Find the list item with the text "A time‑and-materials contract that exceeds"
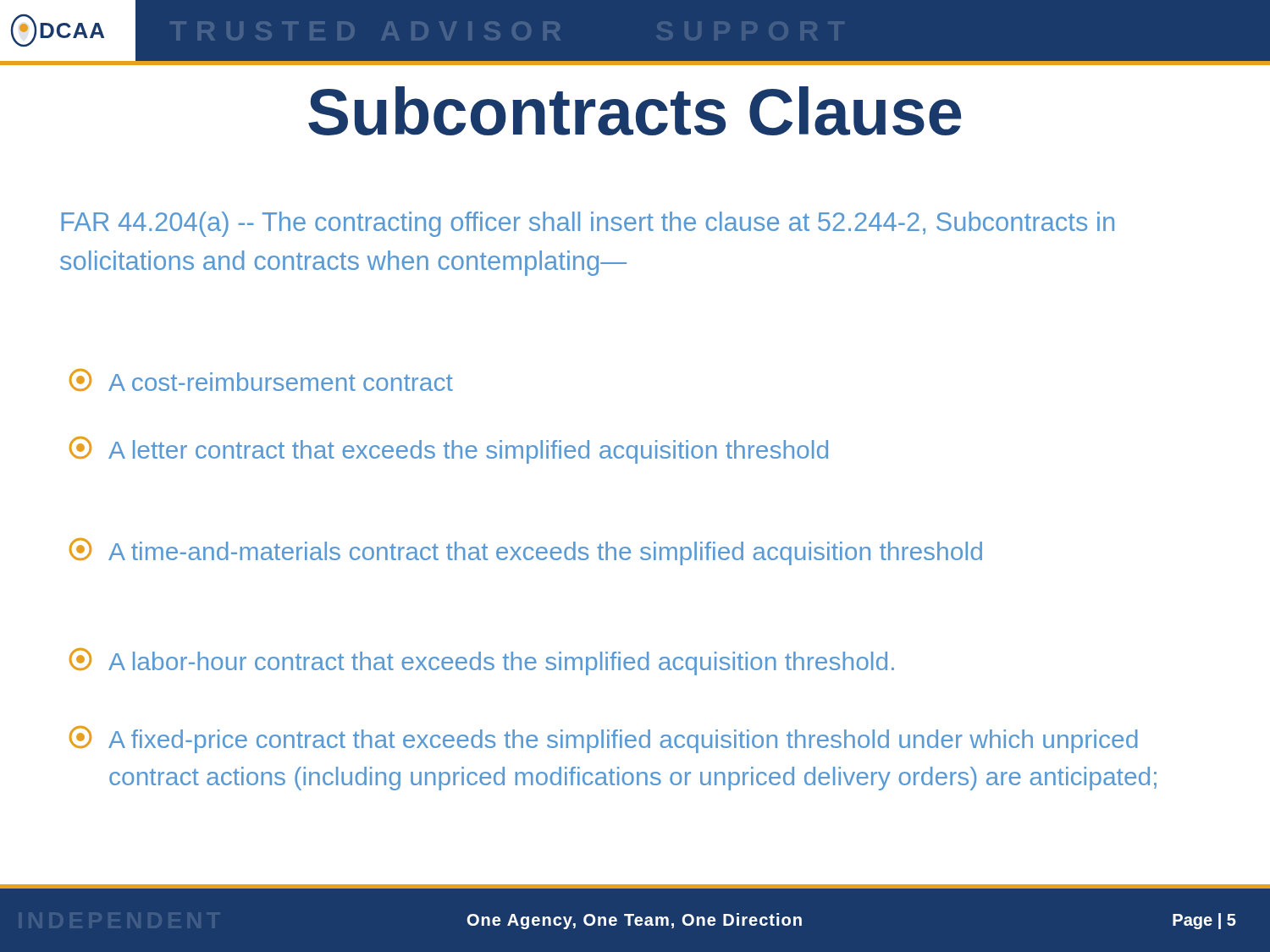Screen dimensions: 952x1270 point(526,552)
